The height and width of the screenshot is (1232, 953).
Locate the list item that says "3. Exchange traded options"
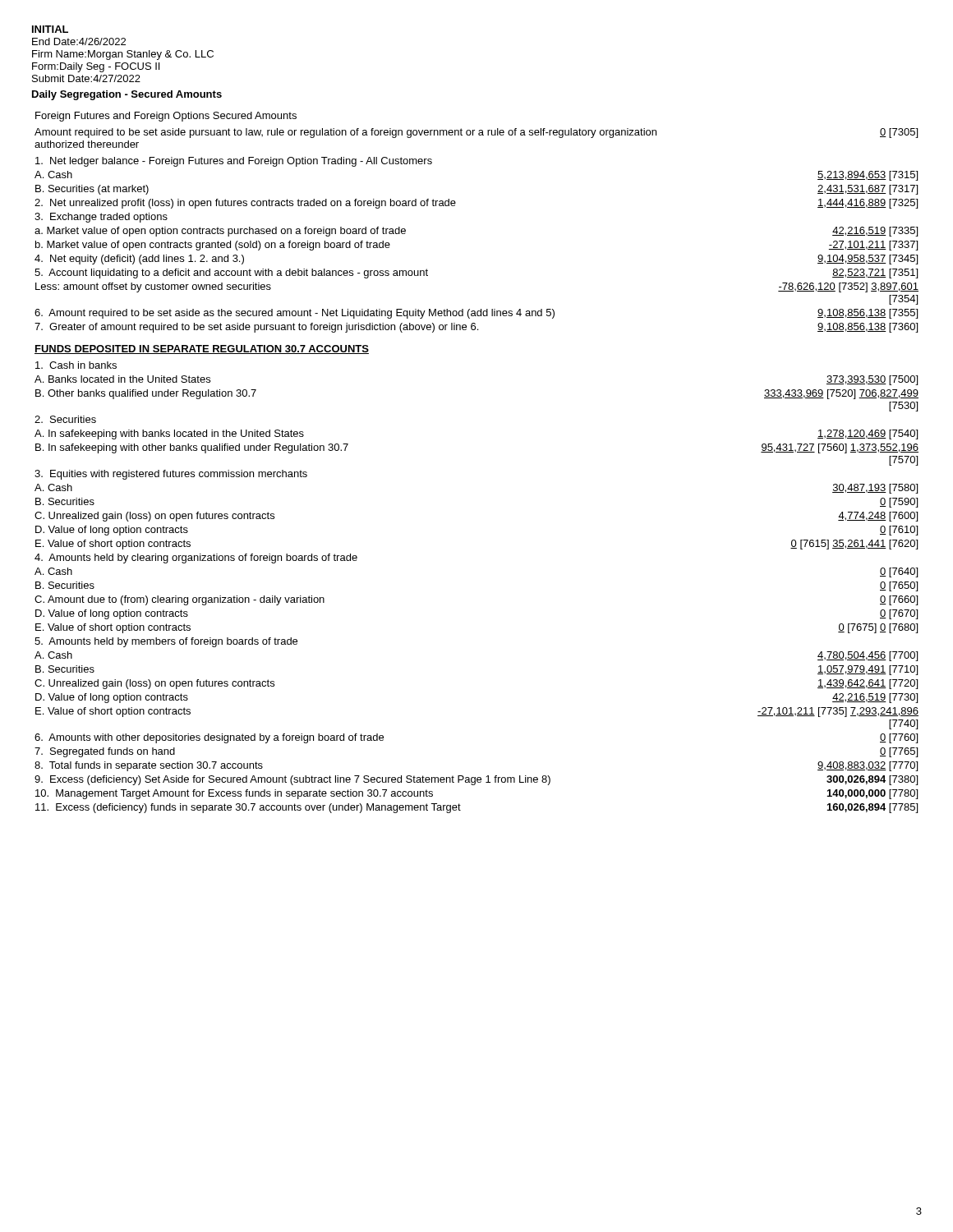(101, 216)
